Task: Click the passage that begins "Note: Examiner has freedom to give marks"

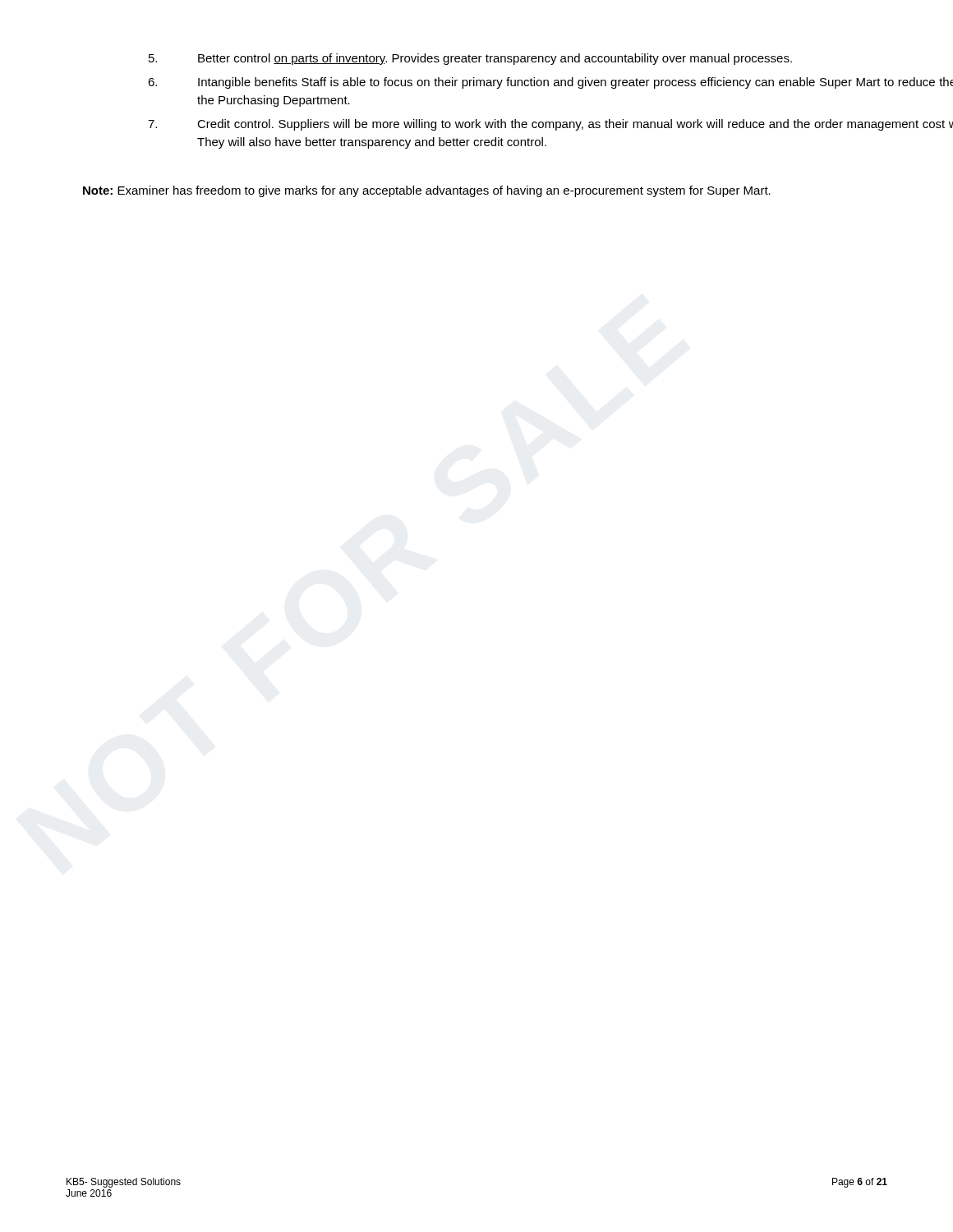Action: (427, 190)
